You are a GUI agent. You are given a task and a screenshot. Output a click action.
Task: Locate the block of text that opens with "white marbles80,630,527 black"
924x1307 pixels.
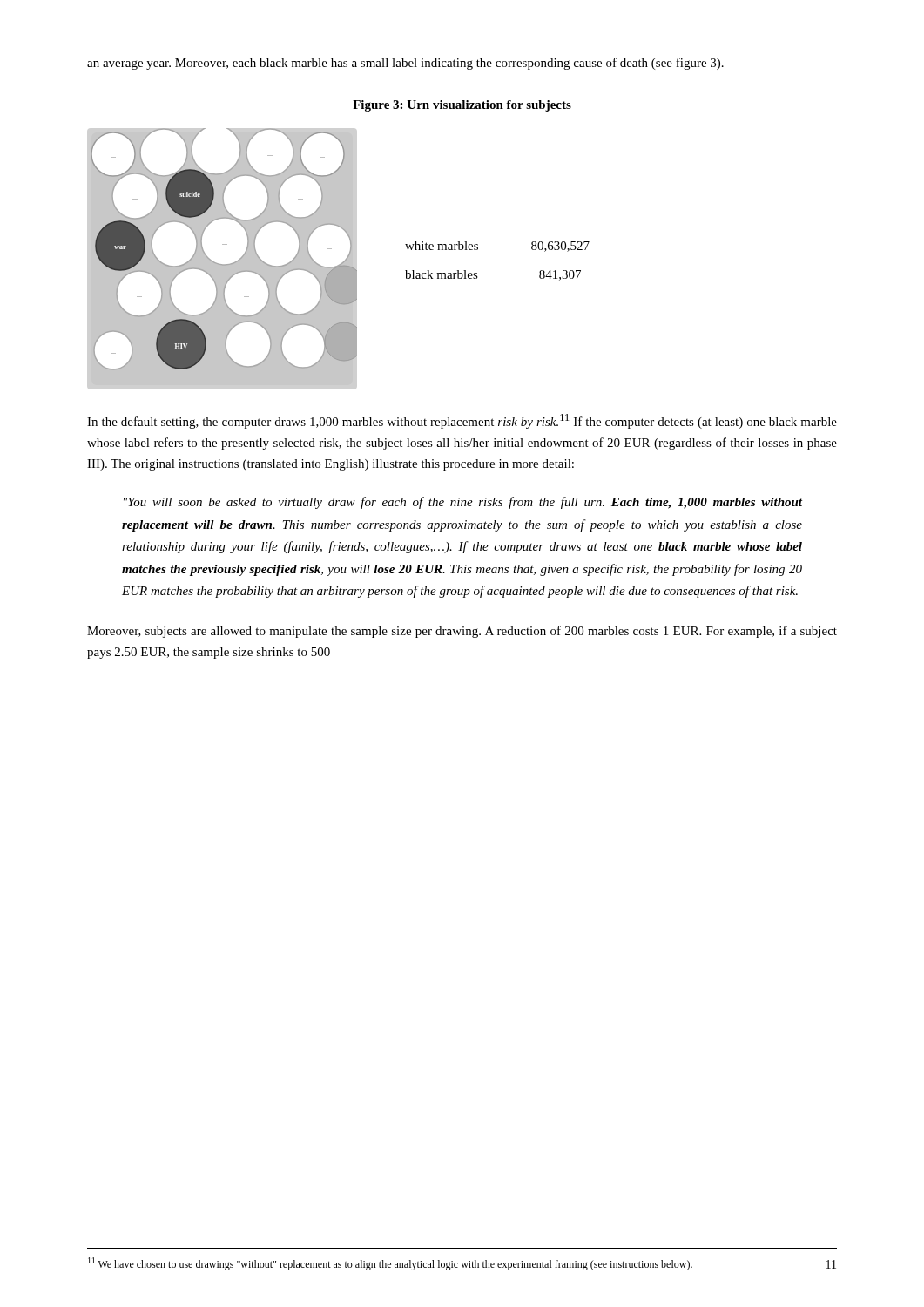[442, 246]
